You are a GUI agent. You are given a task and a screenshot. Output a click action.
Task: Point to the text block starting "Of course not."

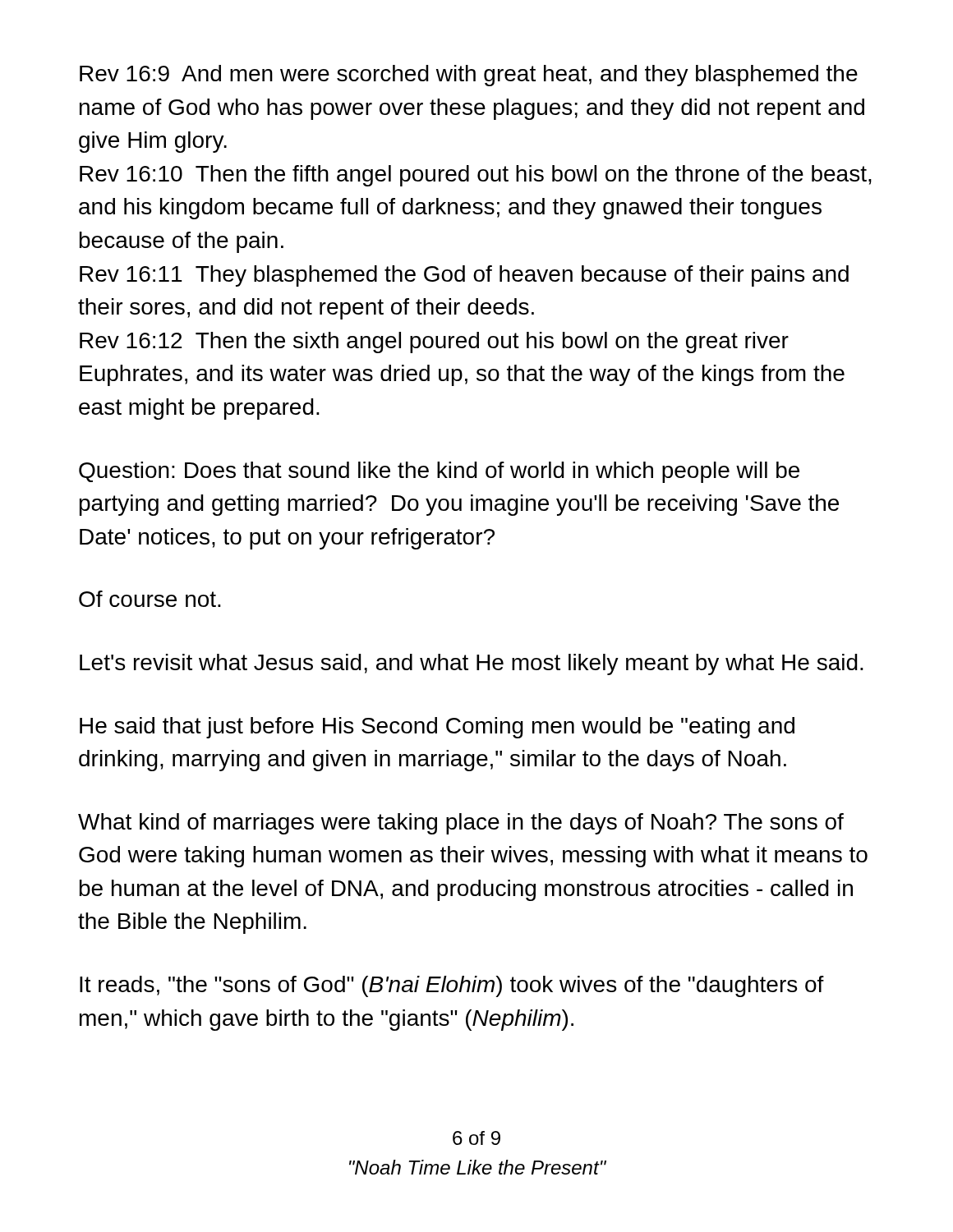click(x=150, y=599)
